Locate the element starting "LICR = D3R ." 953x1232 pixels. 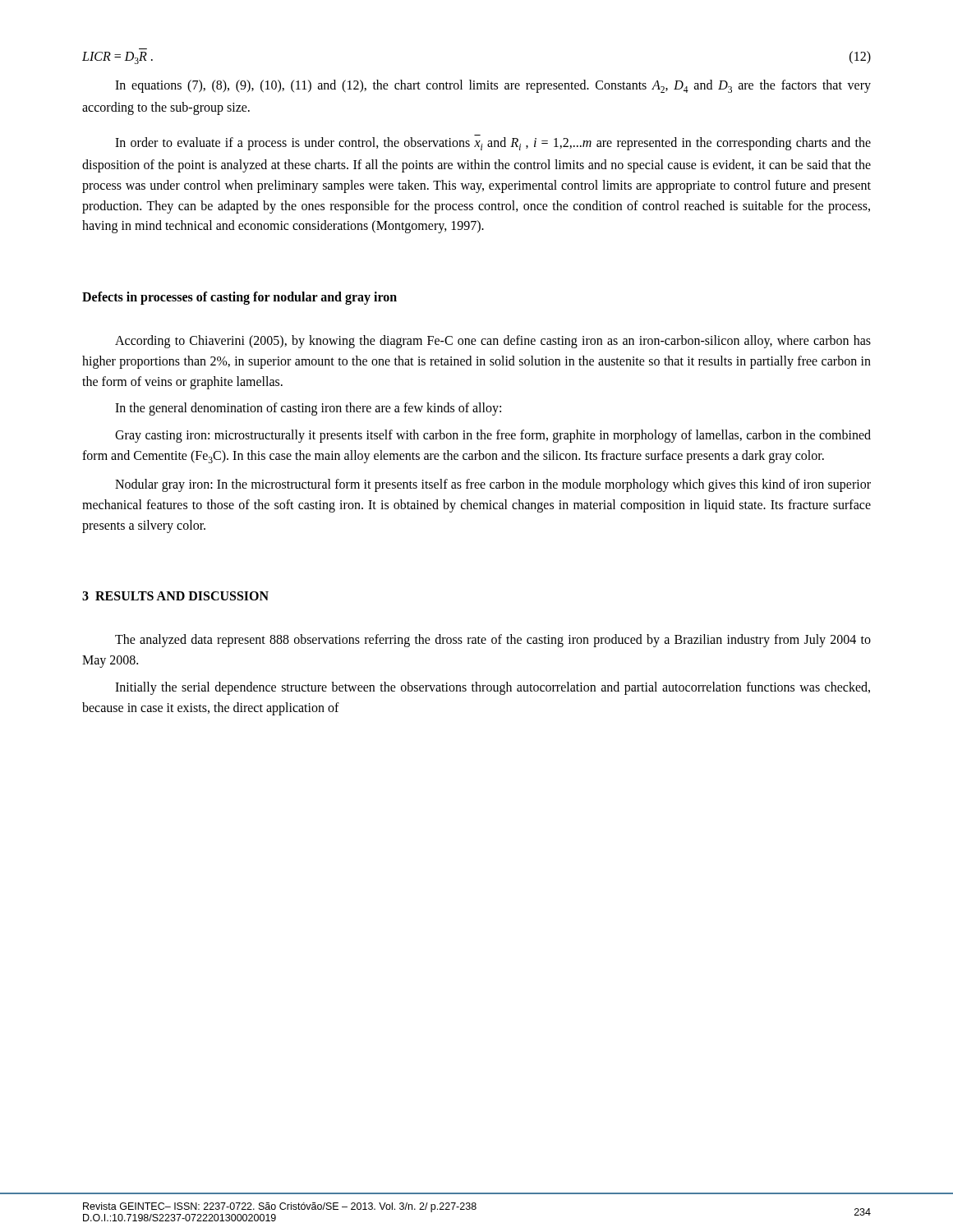tap(128, 56)
